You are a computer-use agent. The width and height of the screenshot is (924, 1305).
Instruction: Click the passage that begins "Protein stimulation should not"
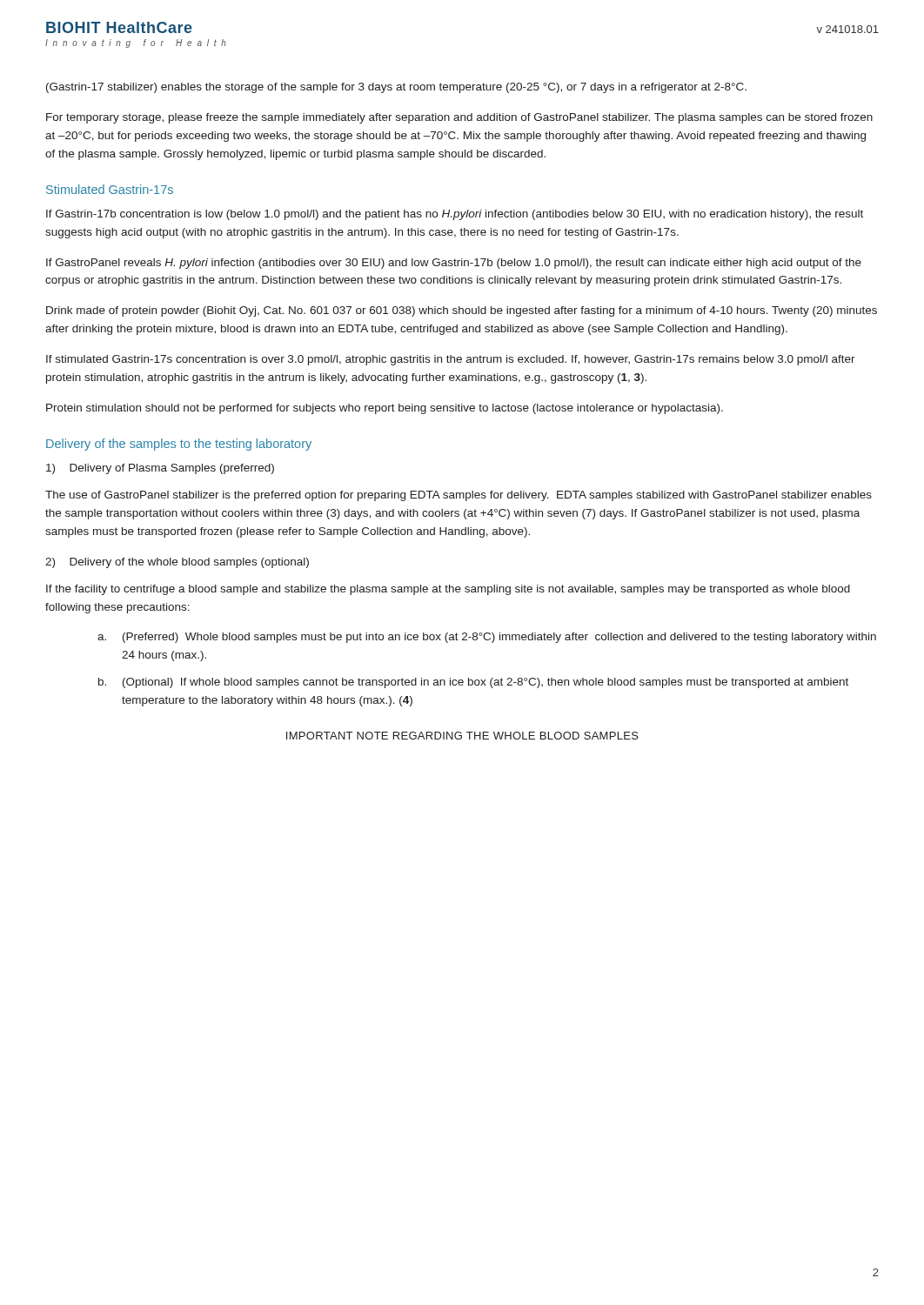coord(384,408)
